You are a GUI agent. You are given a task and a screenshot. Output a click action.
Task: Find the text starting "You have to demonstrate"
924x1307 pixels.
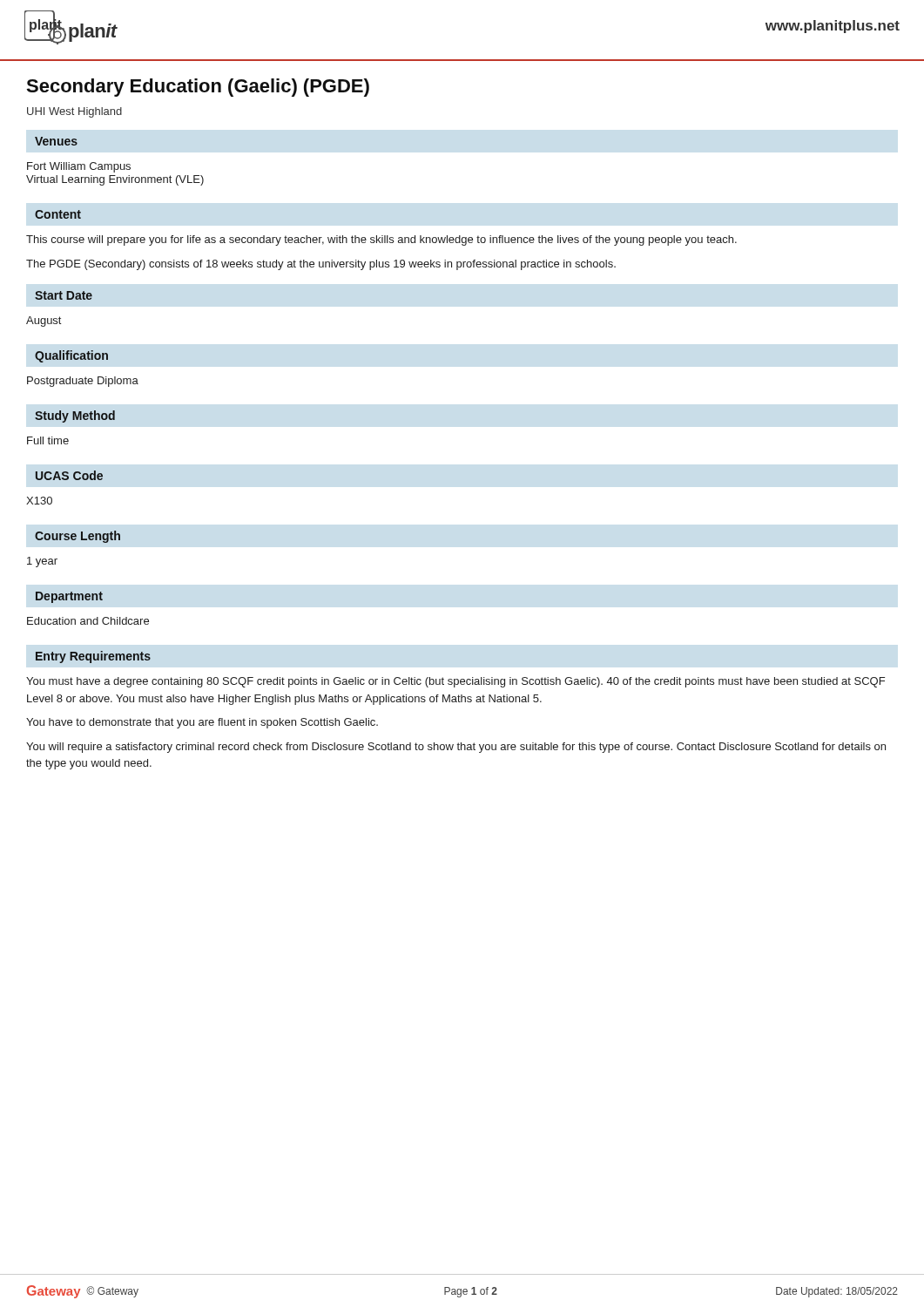pyautogui.click(x=202, y=722)
